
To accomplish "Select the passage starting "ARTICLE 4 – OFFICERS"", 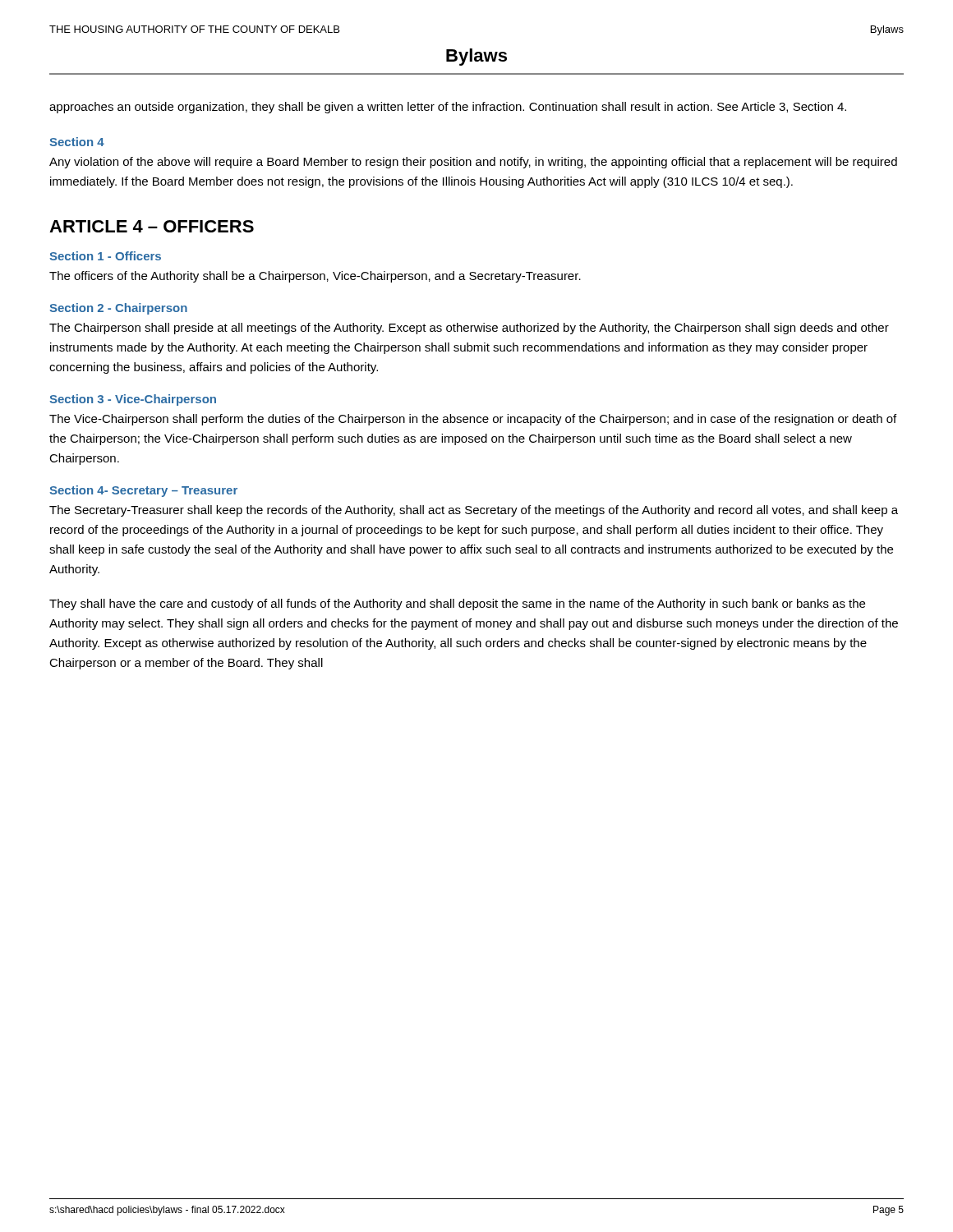I will (152, 226).
